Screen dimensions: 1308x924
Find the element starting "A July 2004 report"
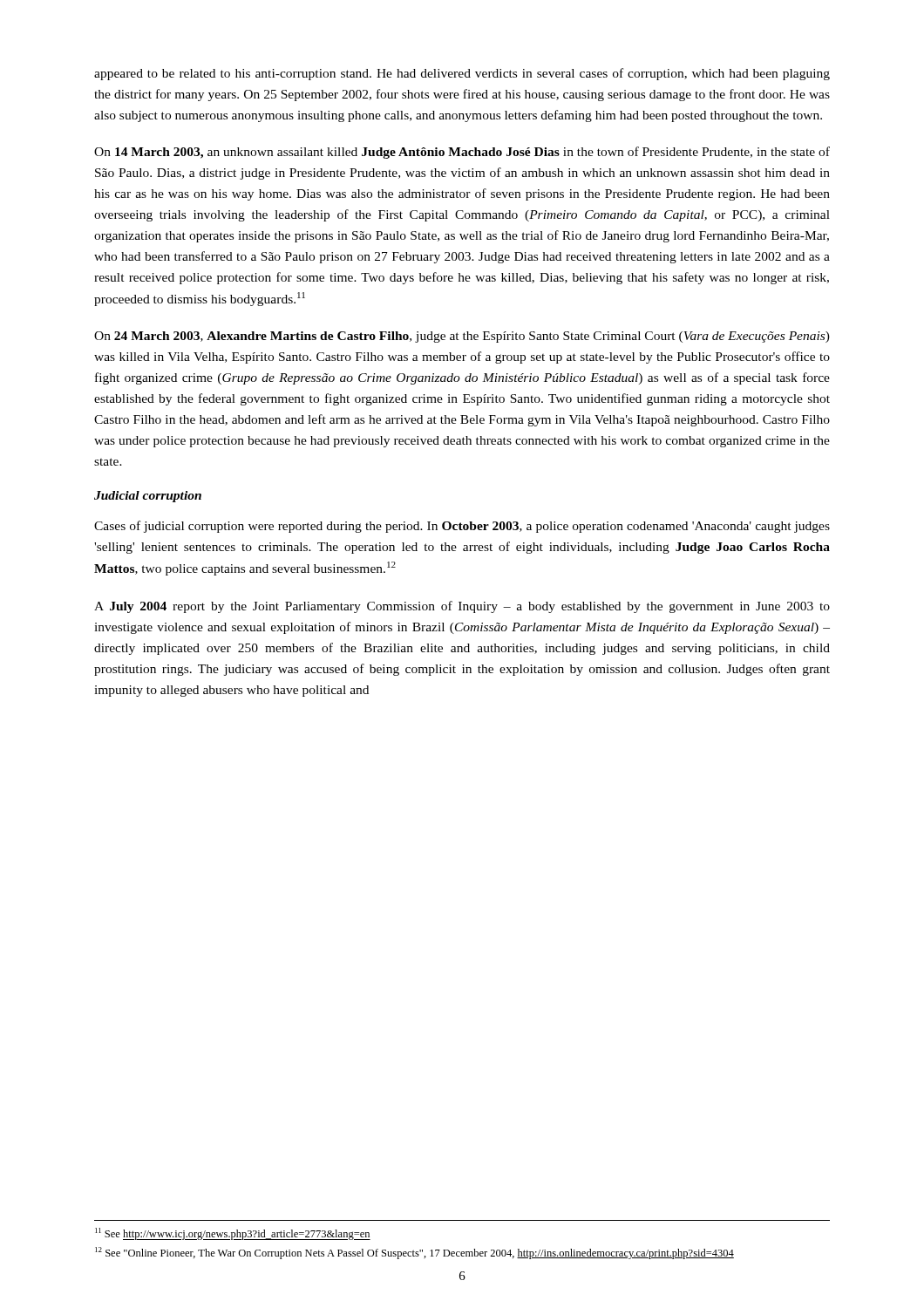(462, 647)
